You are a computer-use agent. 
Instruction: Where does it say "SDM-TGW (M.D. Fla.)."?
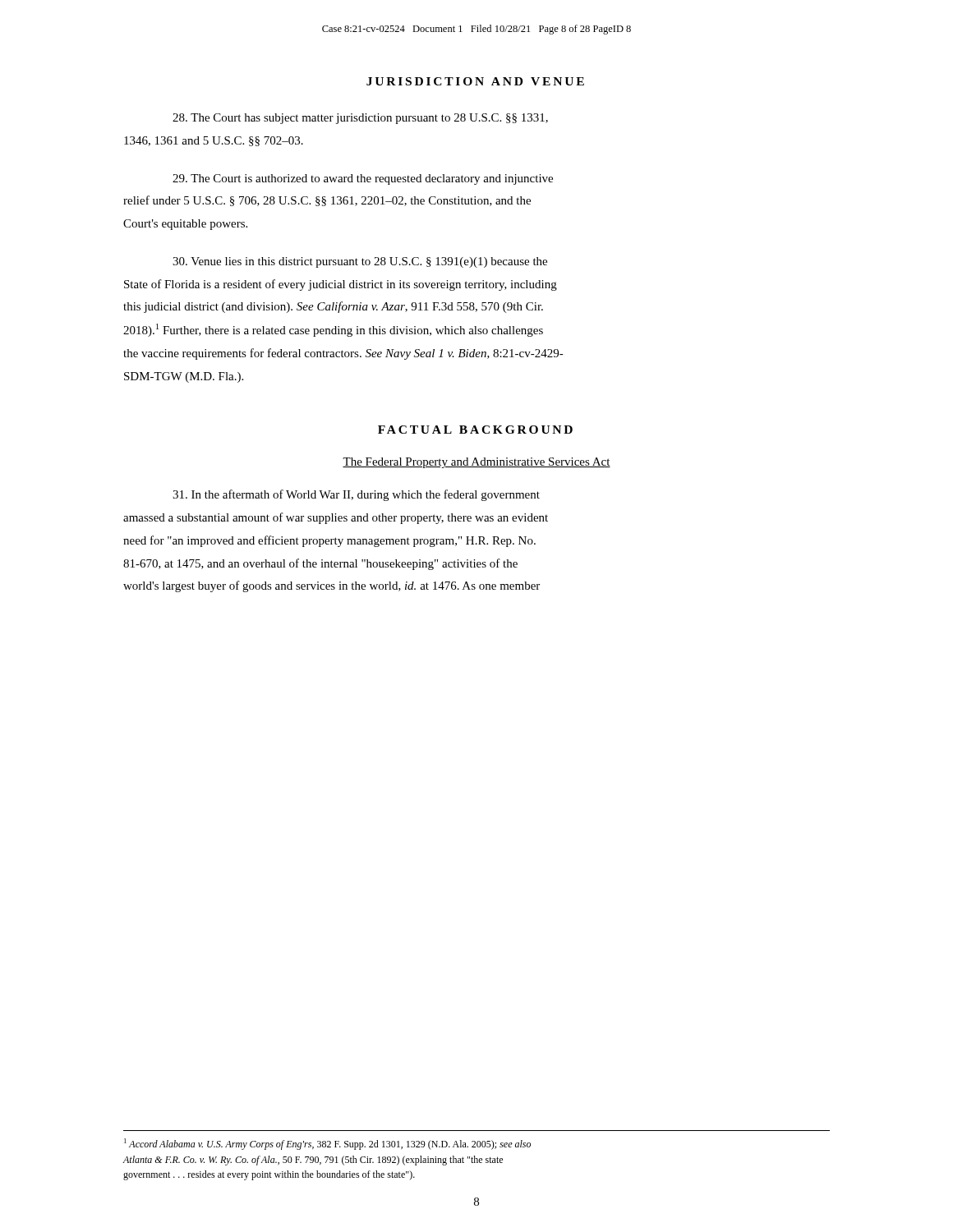[x=184, y=376]
